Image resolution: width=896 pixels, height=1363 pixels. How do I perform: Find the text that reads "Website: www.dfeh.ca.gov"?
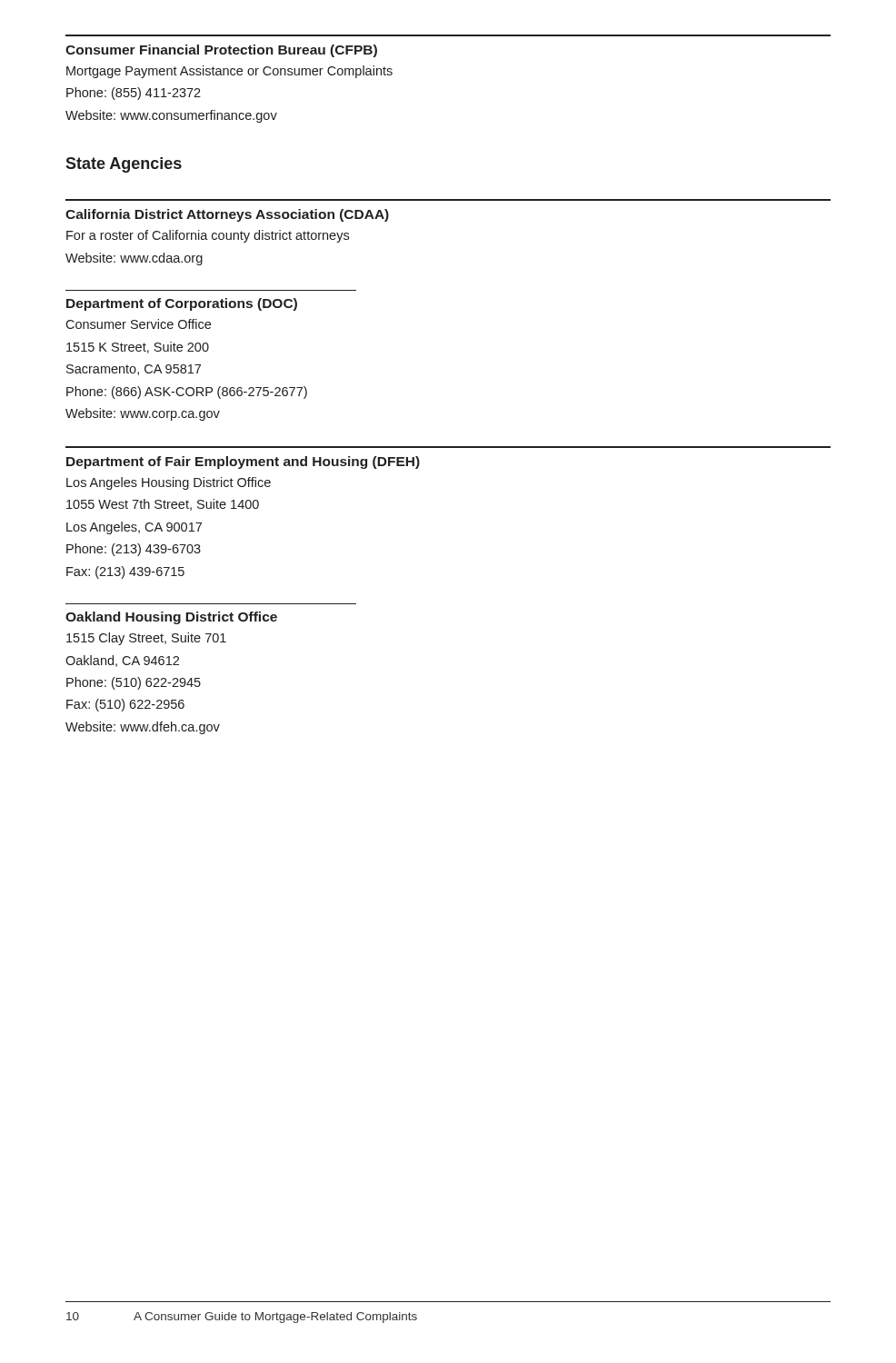tap(143, 728)
